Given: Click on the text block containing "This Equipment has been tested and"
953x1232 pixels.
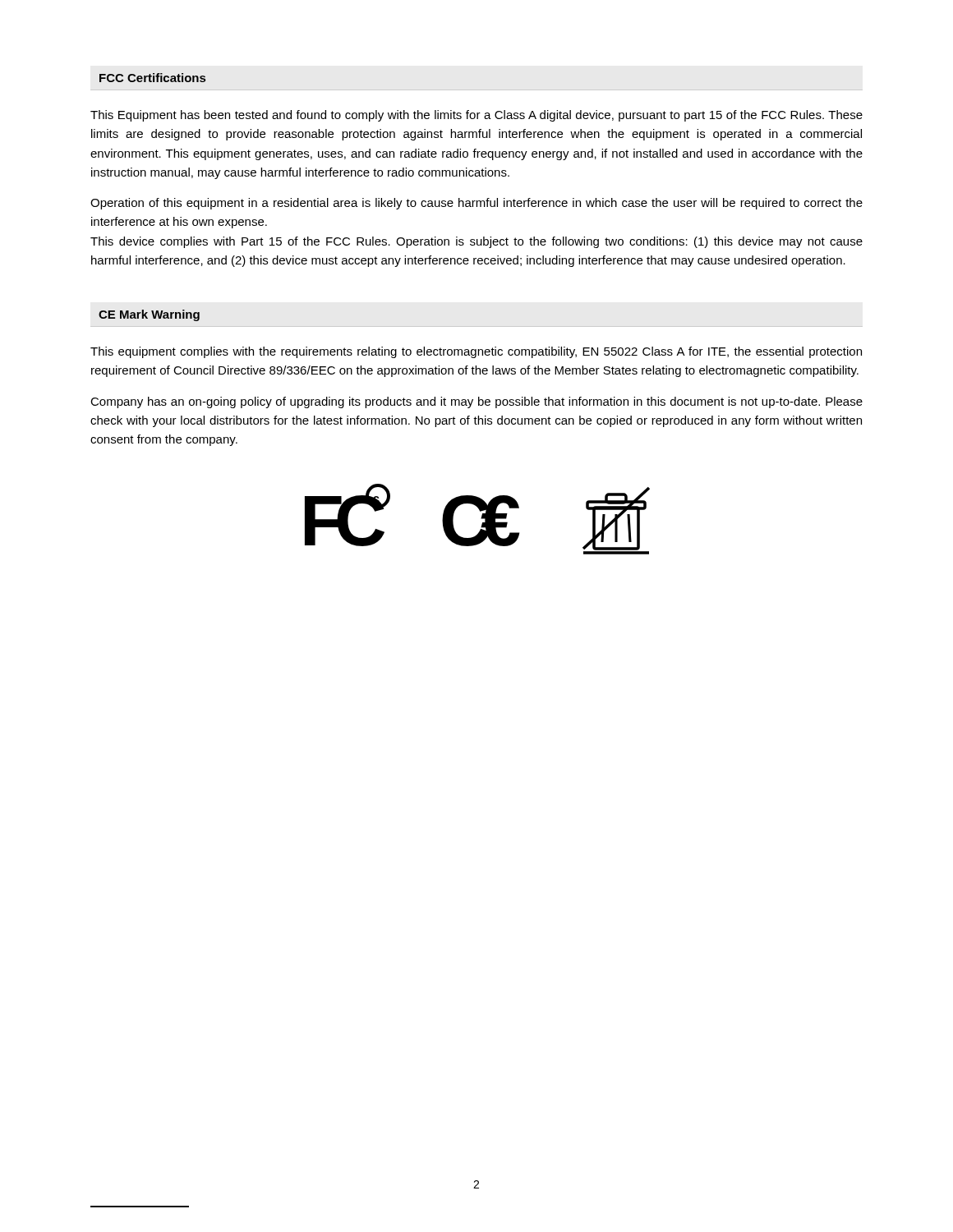Looking at the screenshot, I should pyautogui.click(x=476, y=143).
